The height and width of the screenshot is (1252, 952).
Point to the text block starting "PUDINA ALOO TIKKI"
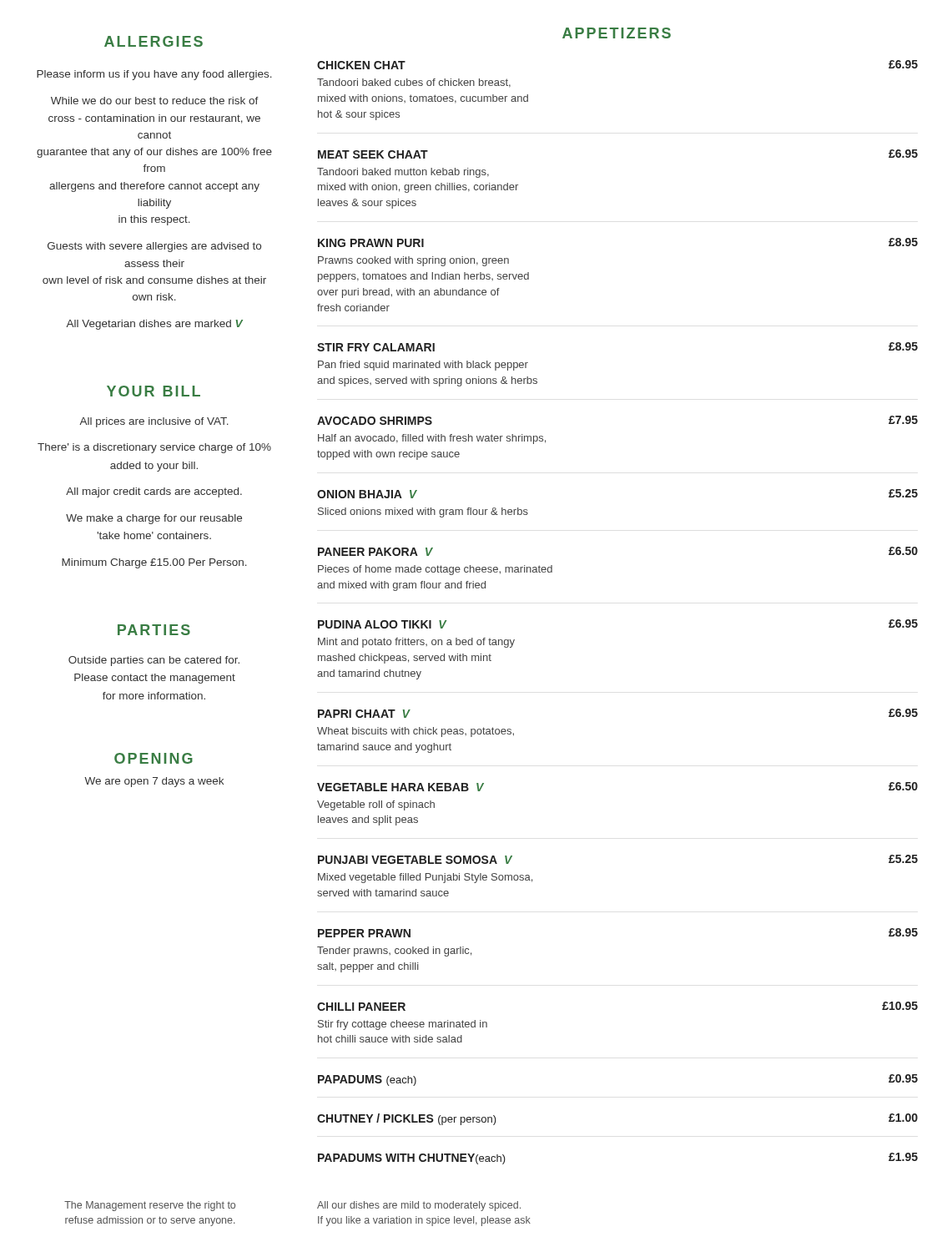tap(375, 624)
